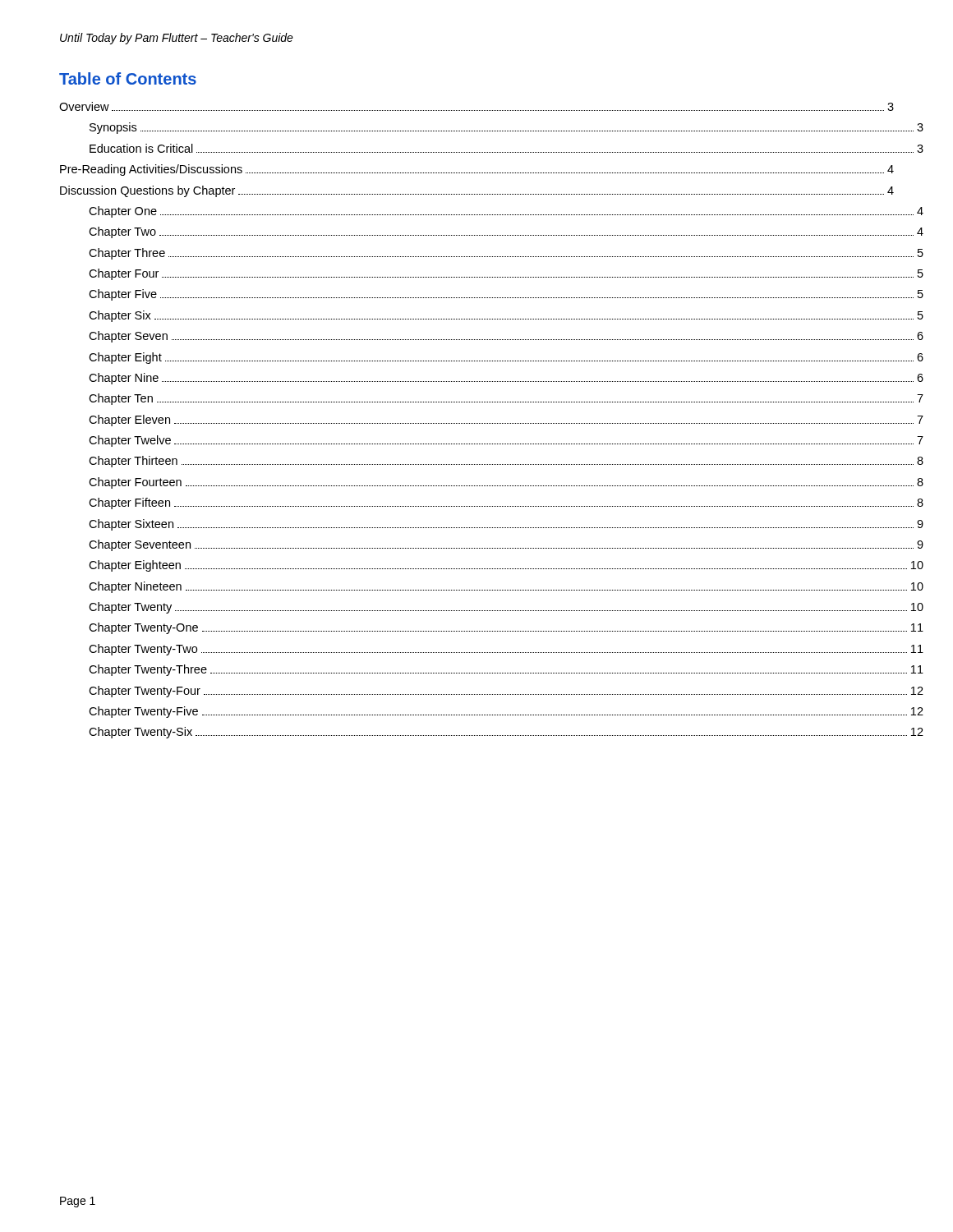Find "Chapter Five 5" on this page
The height and width of the screenshot is (1232, 953).
point(506,295)
